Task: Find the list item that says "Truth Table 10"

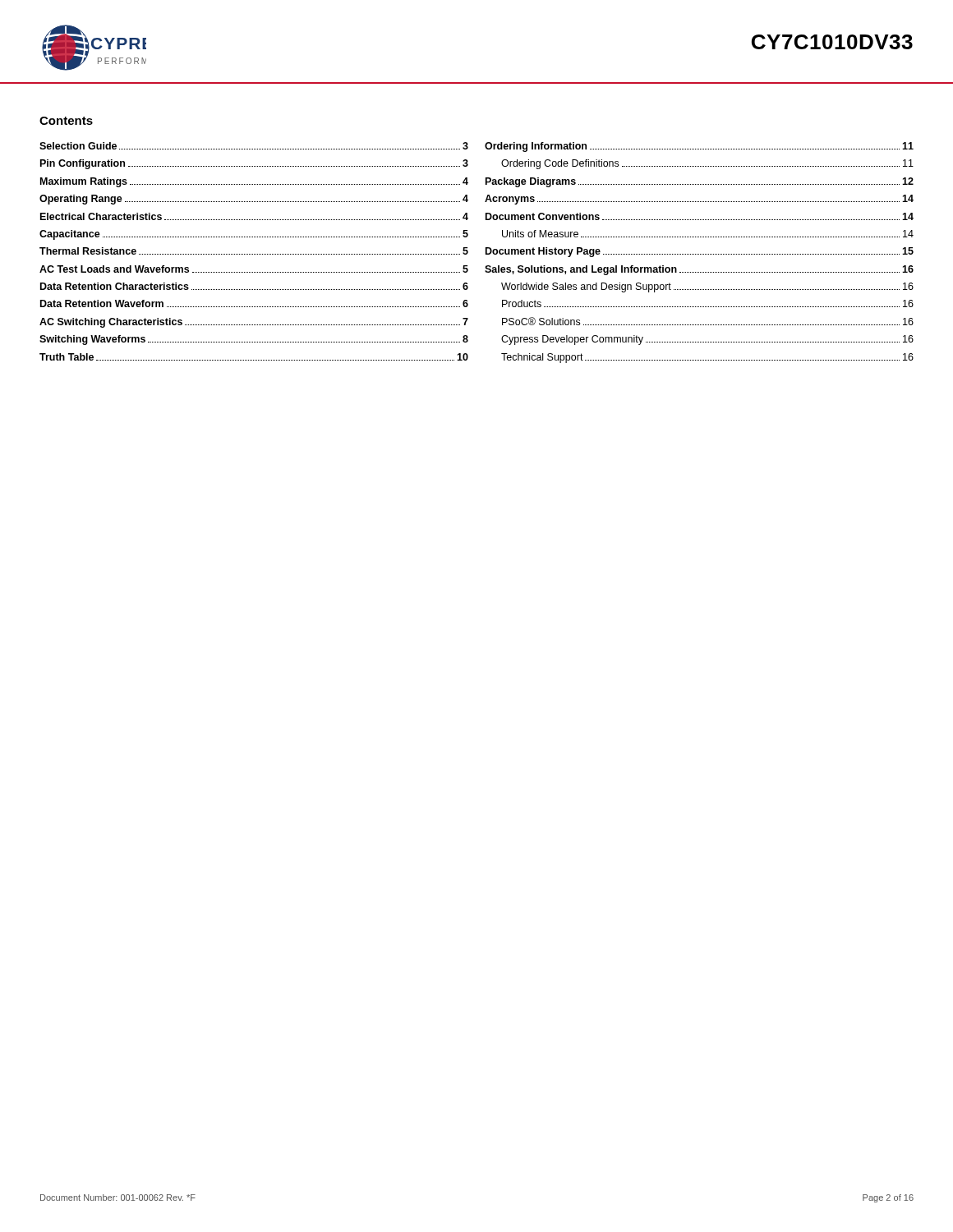Action: click(254, 357)
